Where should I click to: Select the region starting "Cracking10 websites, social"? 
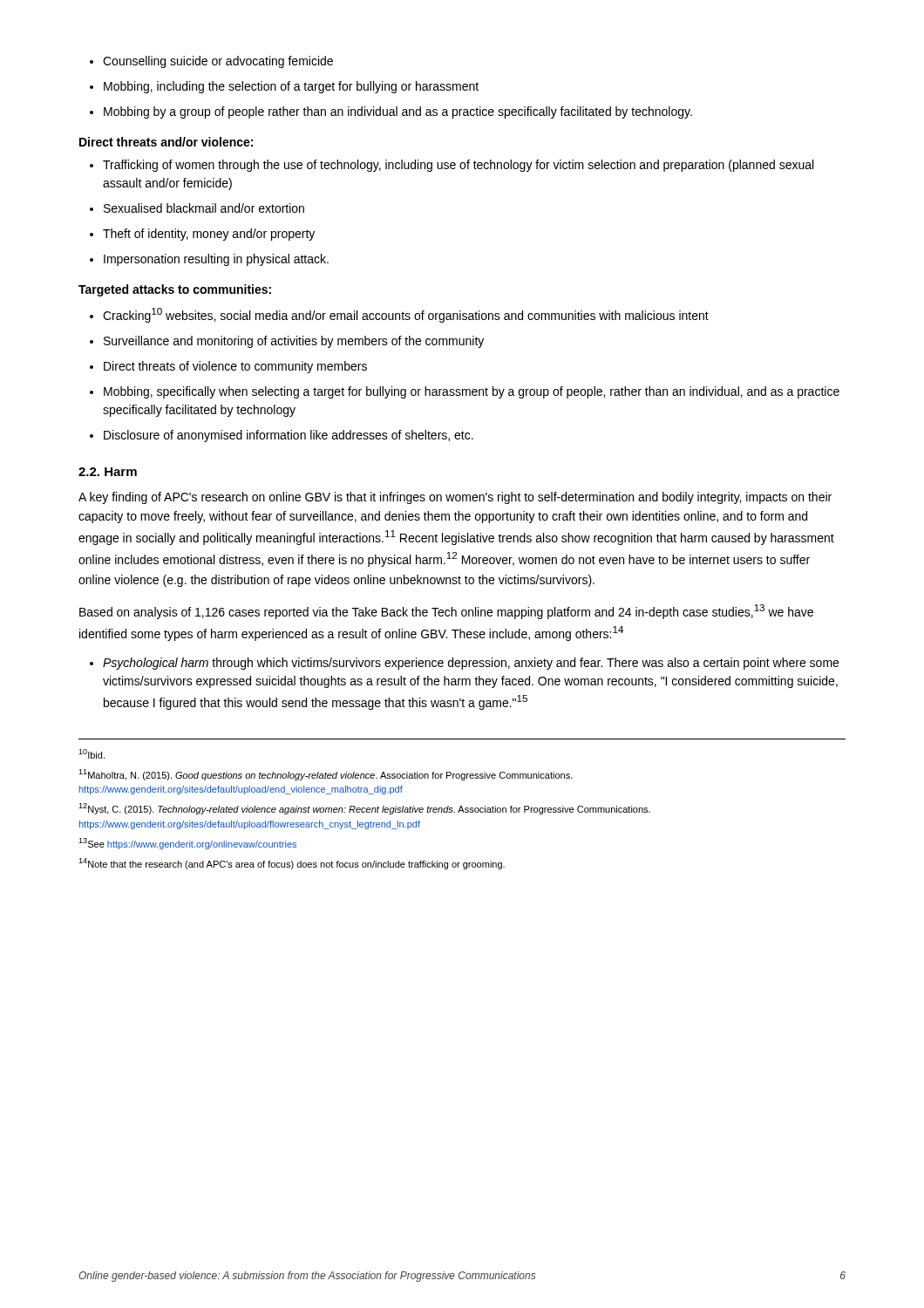click(x=462, y=314)
